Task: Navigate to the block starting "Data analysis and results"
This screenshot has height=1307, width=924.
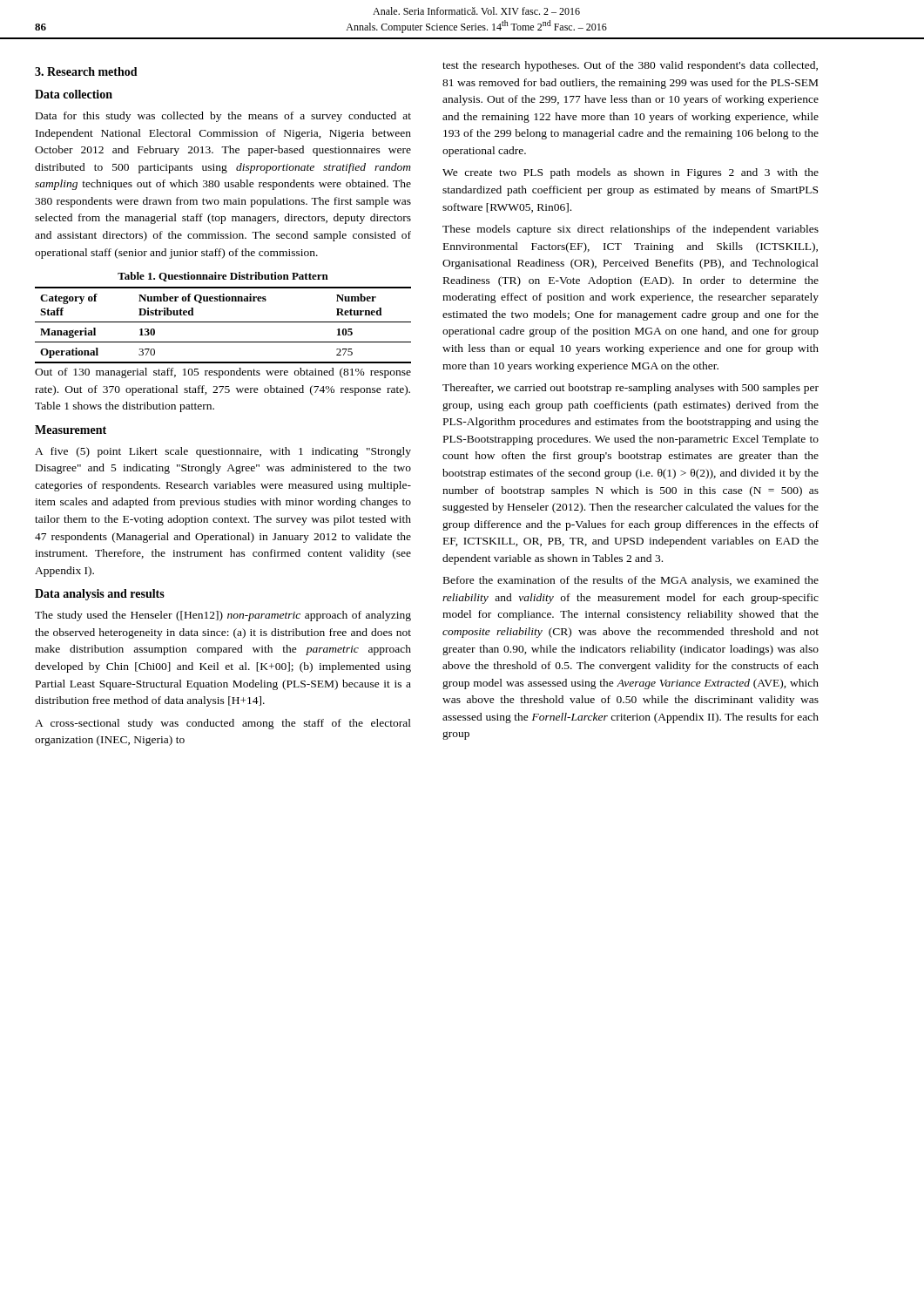Action: [x=100, y=594]
